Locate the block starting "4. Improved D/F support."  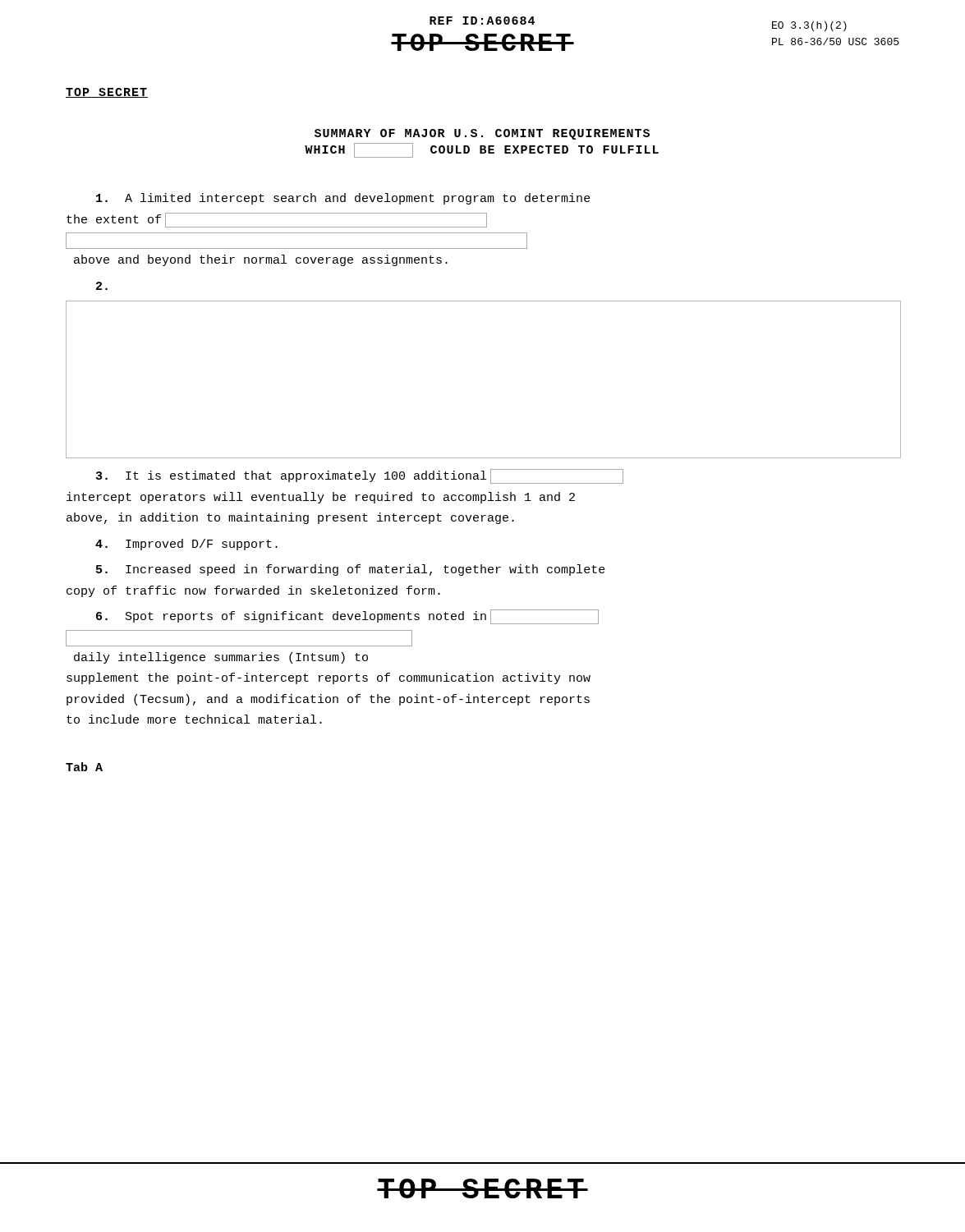pyautogui.click(x=173, y=545)
